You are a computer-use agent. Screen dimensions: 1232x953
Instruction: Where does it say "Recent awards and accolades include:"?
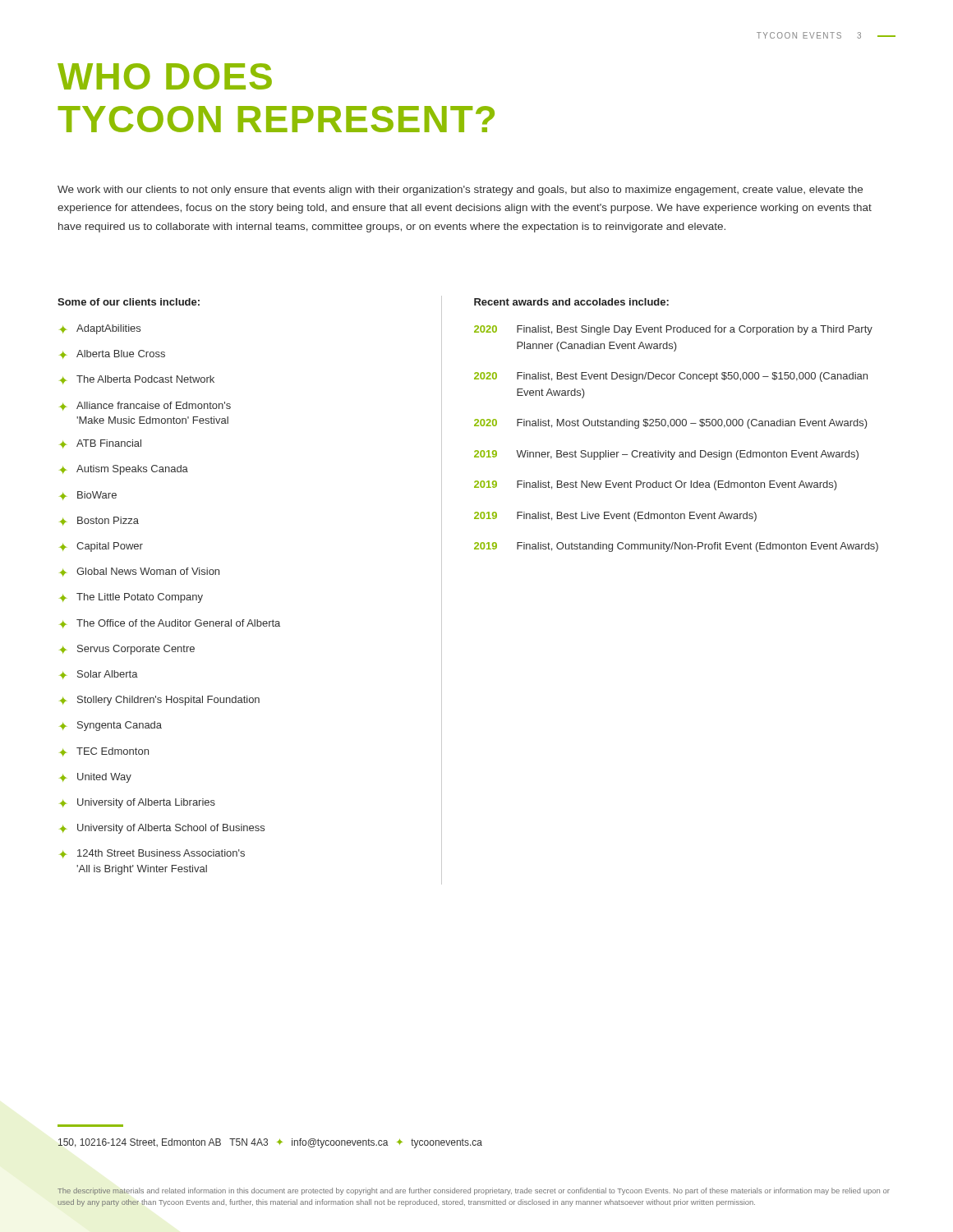tap(572, 302)
